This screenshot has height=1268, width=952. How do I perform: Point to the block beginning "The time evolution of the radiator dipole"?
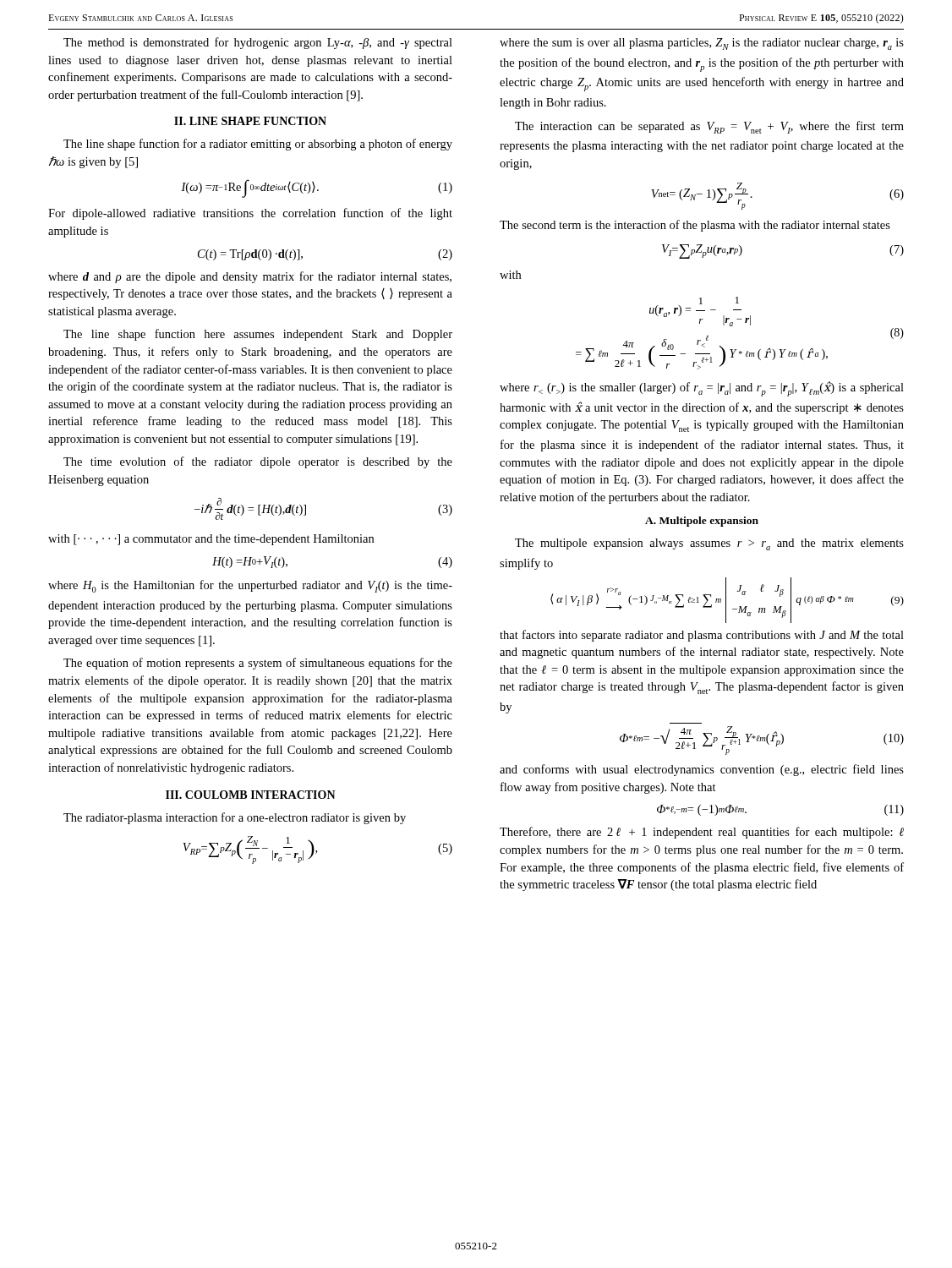pos(250,471)
